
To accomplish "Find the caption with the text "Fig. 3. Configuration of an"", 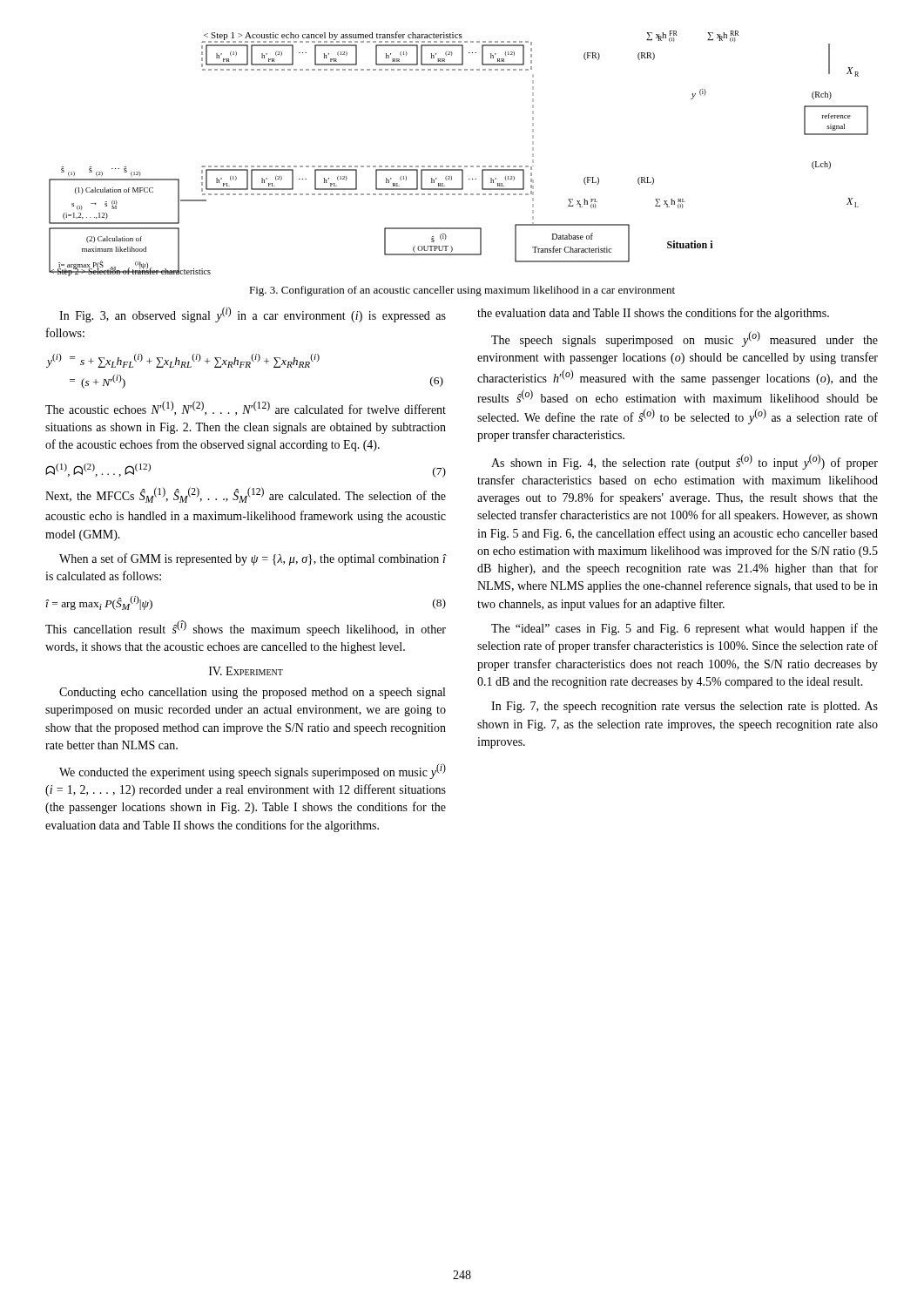I will pyautogui.click(x=462, y=291).
